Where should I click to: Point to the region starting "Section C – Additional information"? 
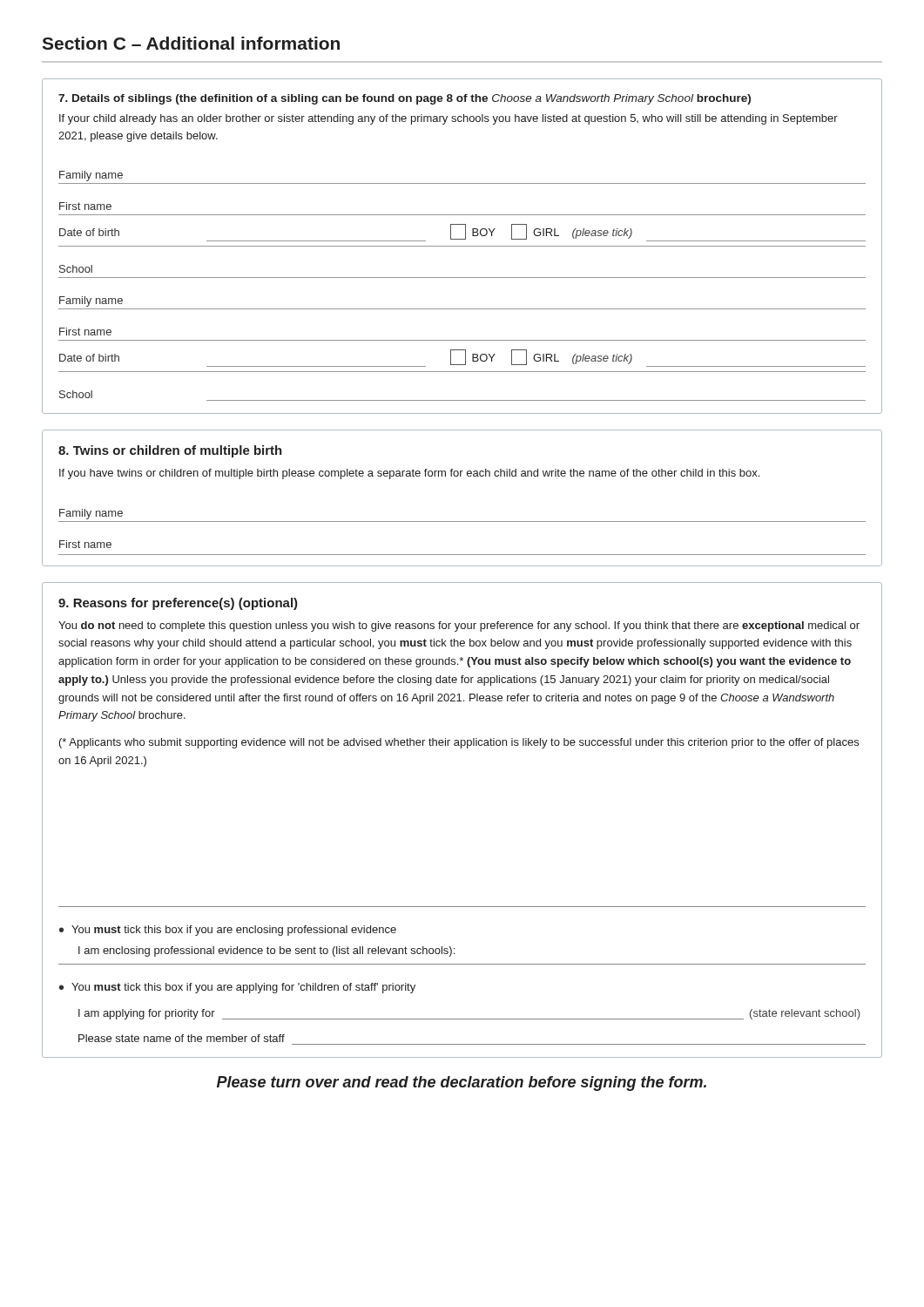pyautogui.click(x=191, y=43)
